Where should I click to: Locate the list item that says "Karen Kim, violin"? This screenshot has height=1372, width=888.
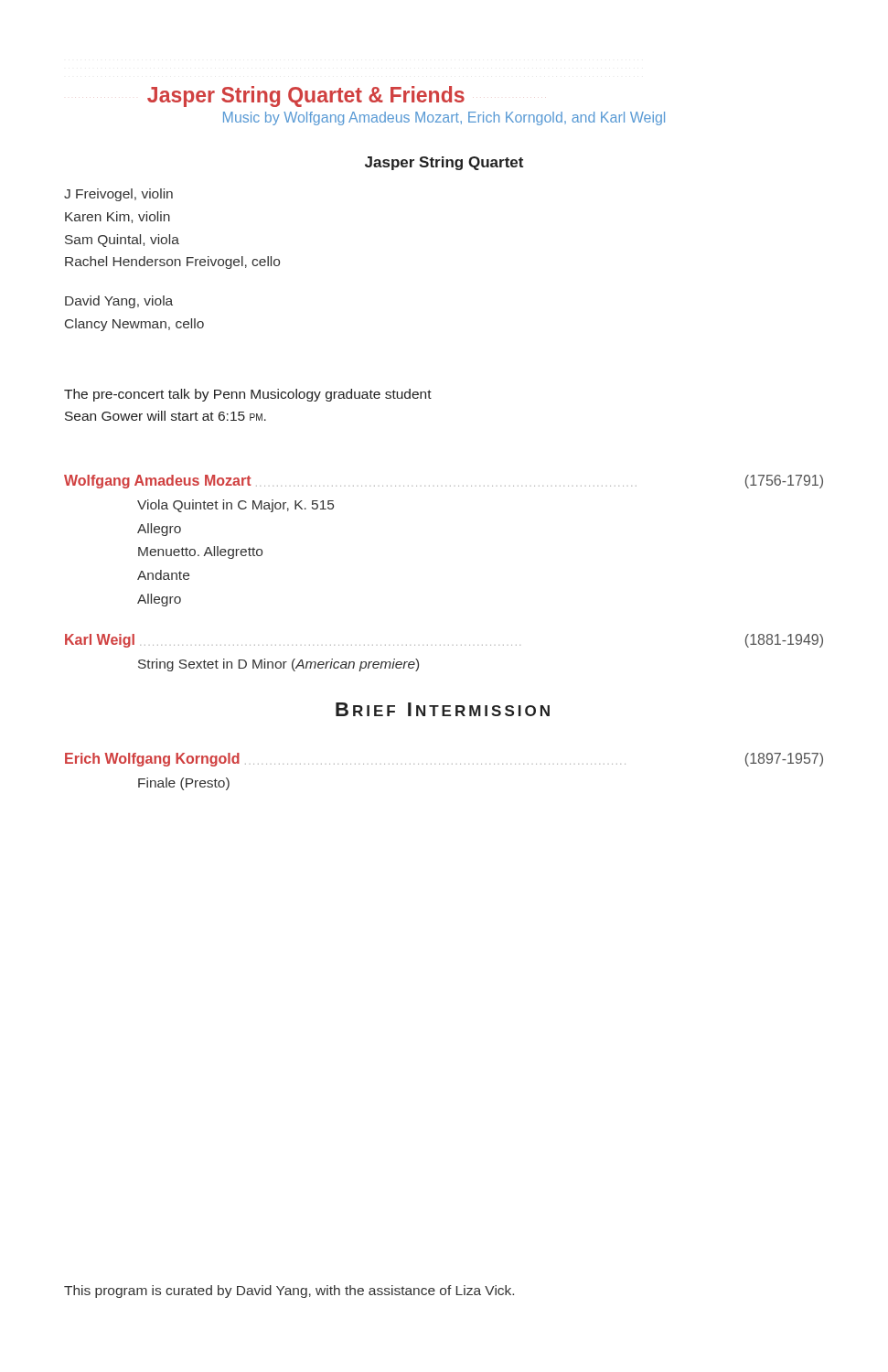point(117,216)
